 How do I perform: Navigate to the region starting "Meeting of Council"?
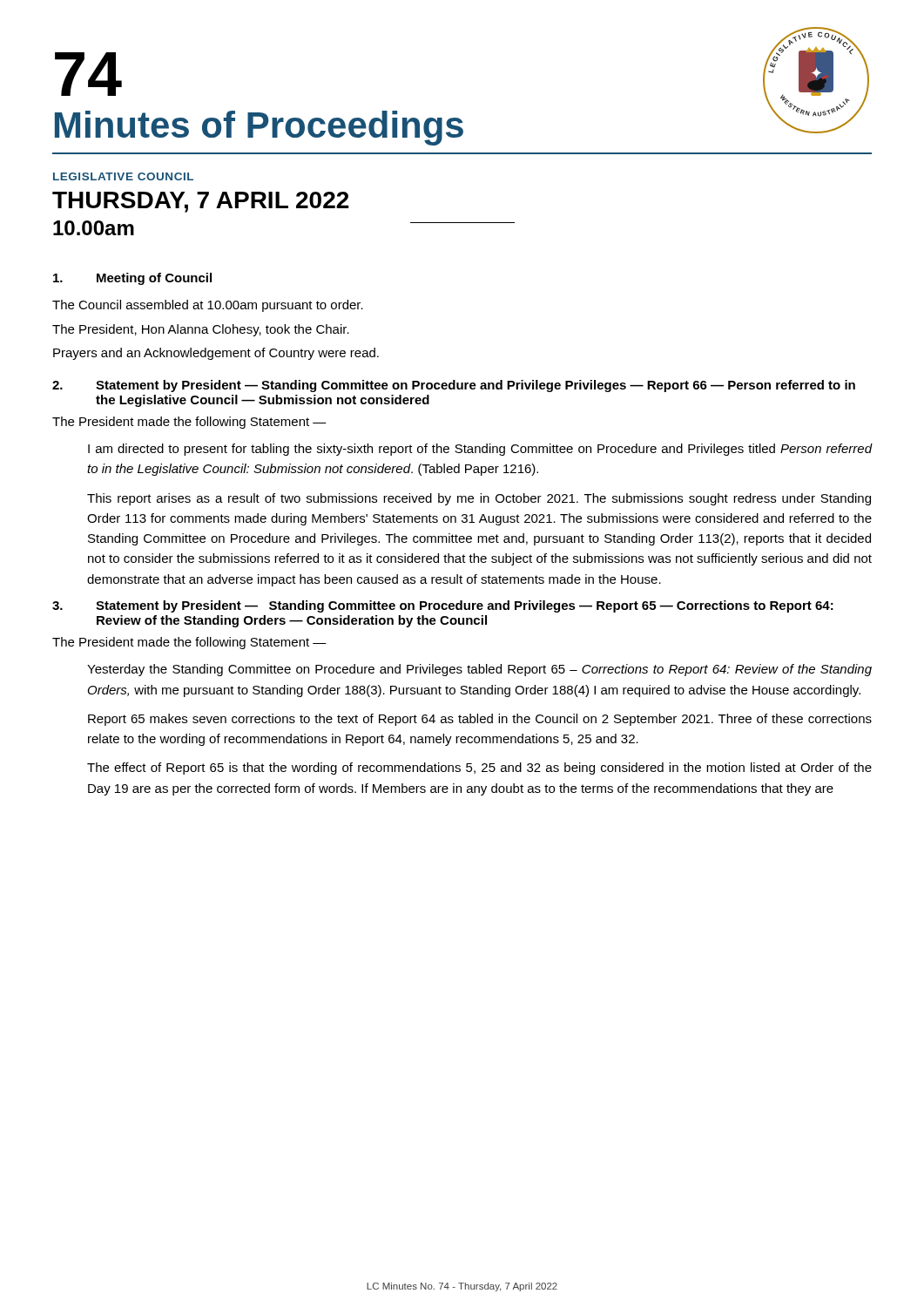[154, 278]
